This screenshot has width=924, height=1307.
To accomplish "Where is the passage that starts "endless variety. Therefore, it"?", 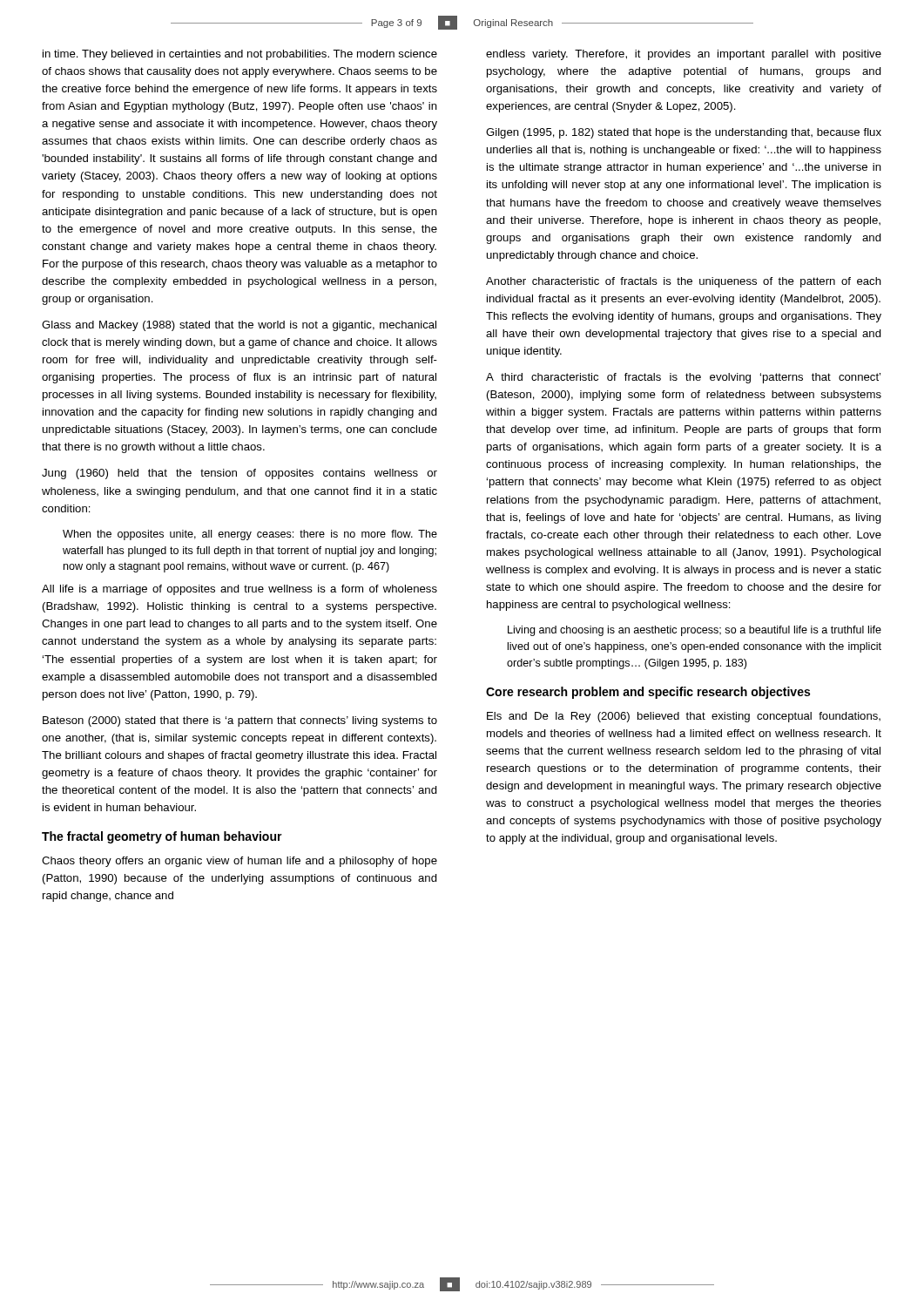I will [x=684, y=80].
